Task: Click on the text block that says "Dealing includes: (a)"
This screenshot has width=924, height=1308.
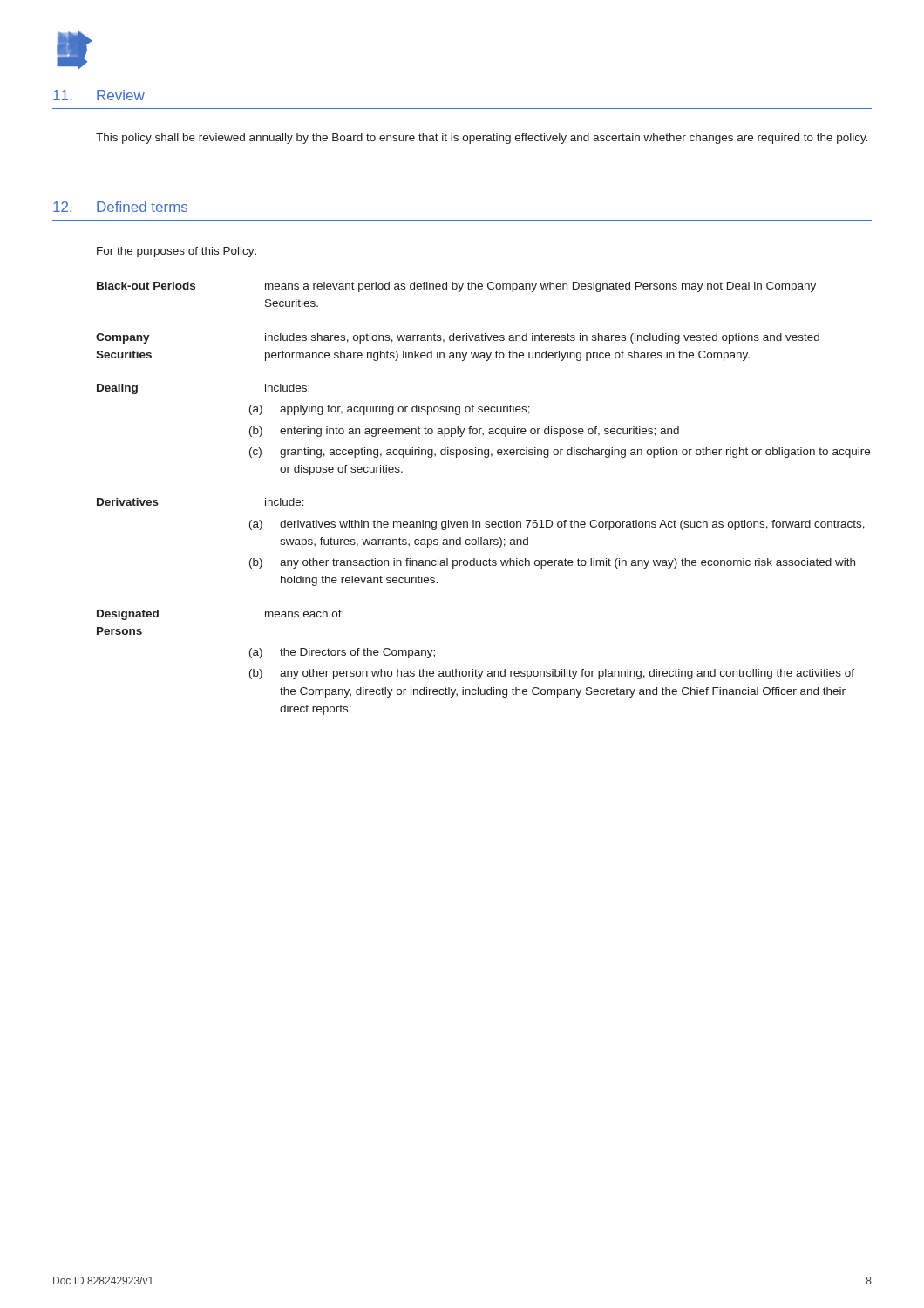Action: click(484, 429)
